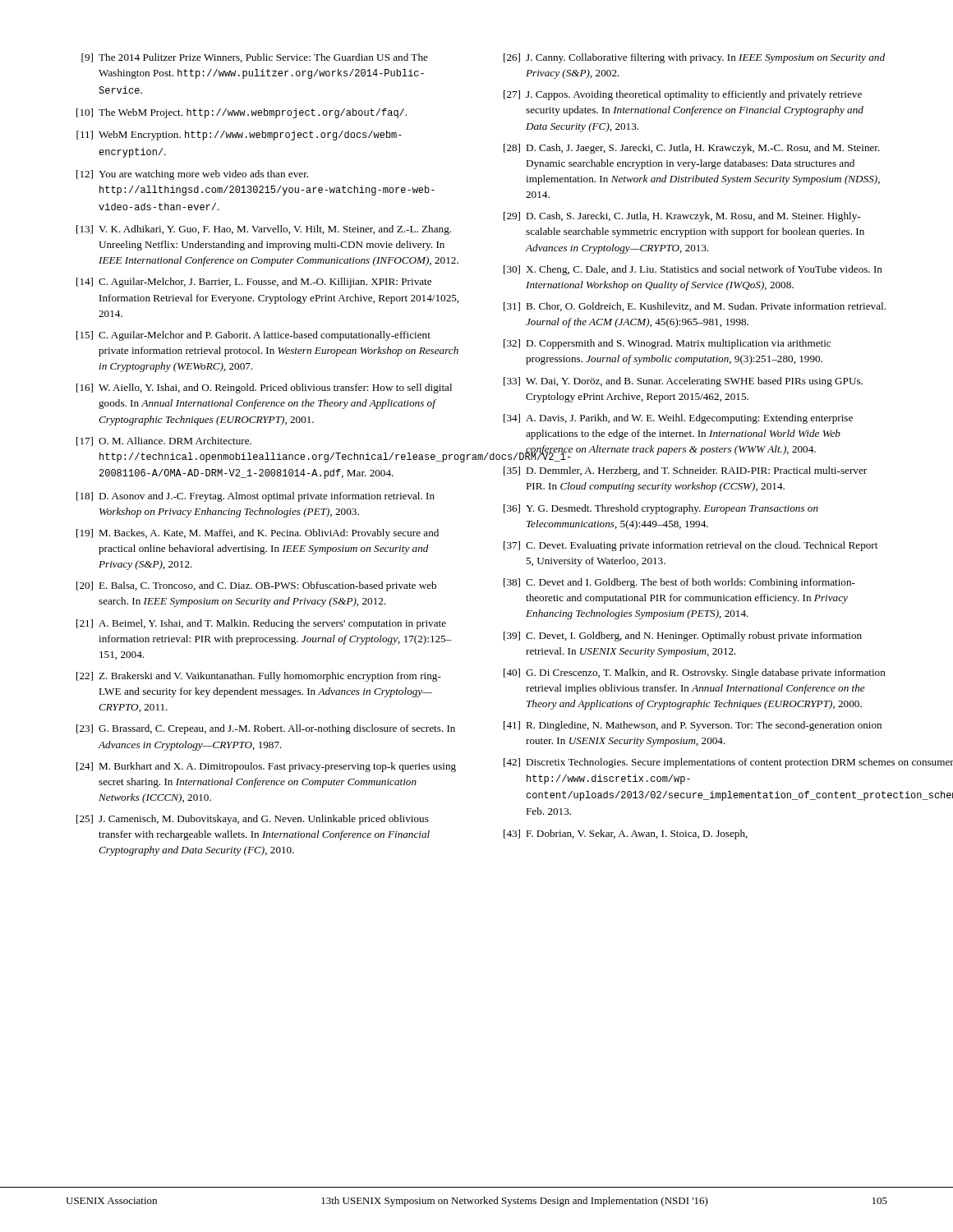The image size is (953, 1232).
Task: Where is the passage that starts "[42] Discretix Technologies. Secure implementations of content"?
Action: (x=690, y=787)
